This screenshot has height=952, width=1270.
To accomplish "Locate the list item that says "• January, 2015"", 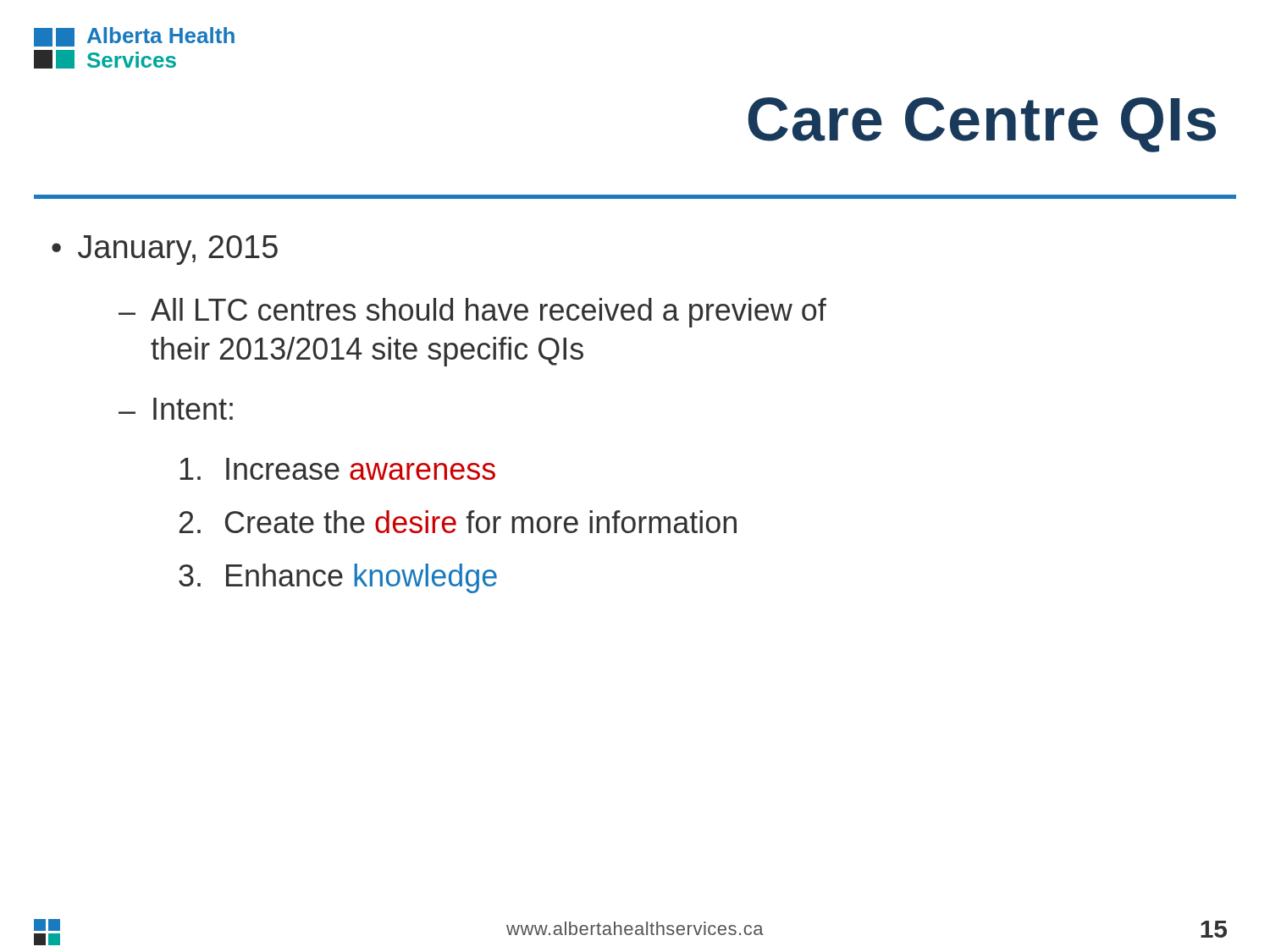I will click(165, 248).
